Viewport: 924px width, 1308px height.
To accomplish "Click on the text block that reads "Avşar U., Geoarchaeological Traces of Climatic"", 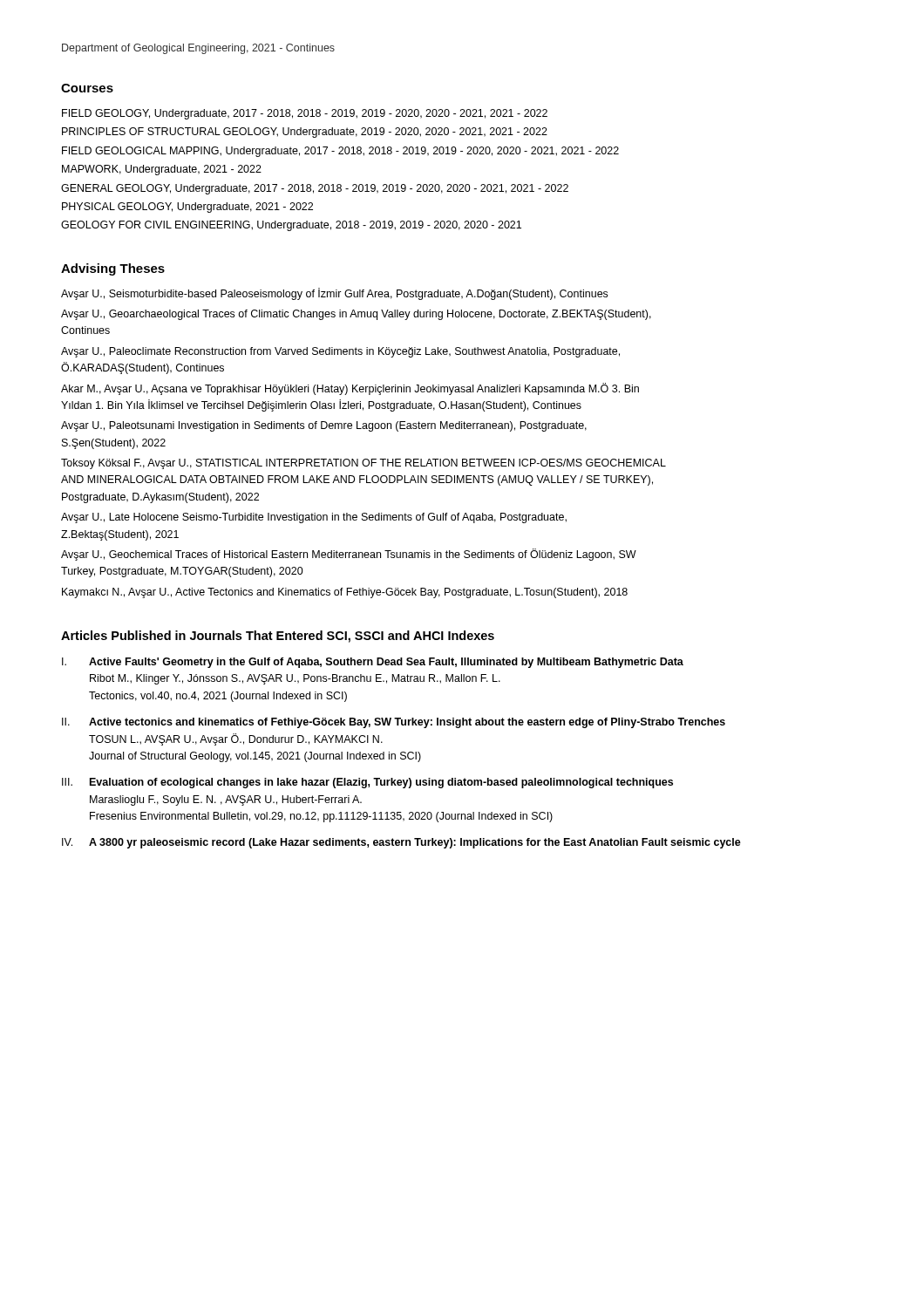I will 356,322.
